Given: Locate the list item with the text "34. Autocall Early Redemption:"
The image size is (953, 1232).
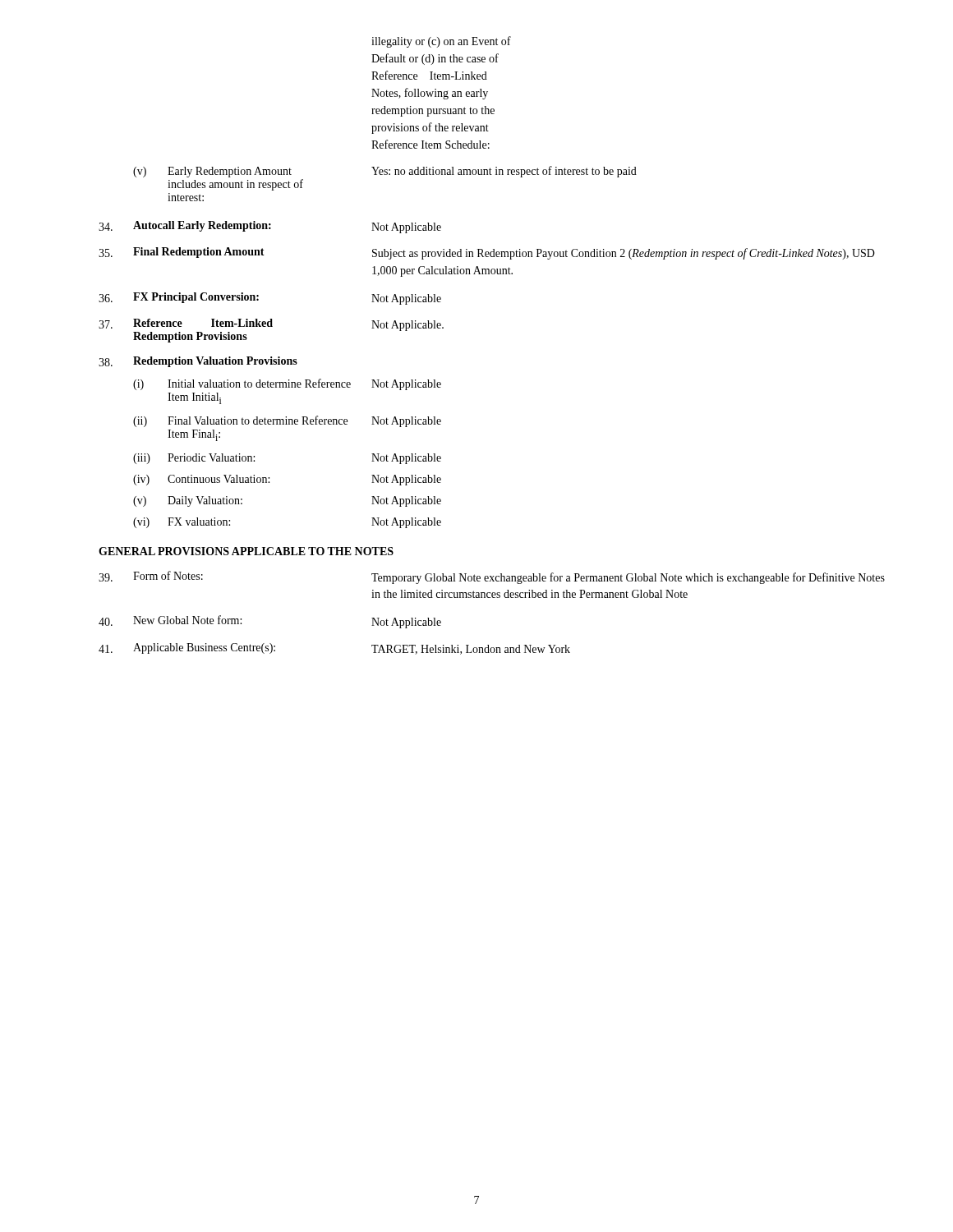Looking at the screenshot, I should point(270,227).
